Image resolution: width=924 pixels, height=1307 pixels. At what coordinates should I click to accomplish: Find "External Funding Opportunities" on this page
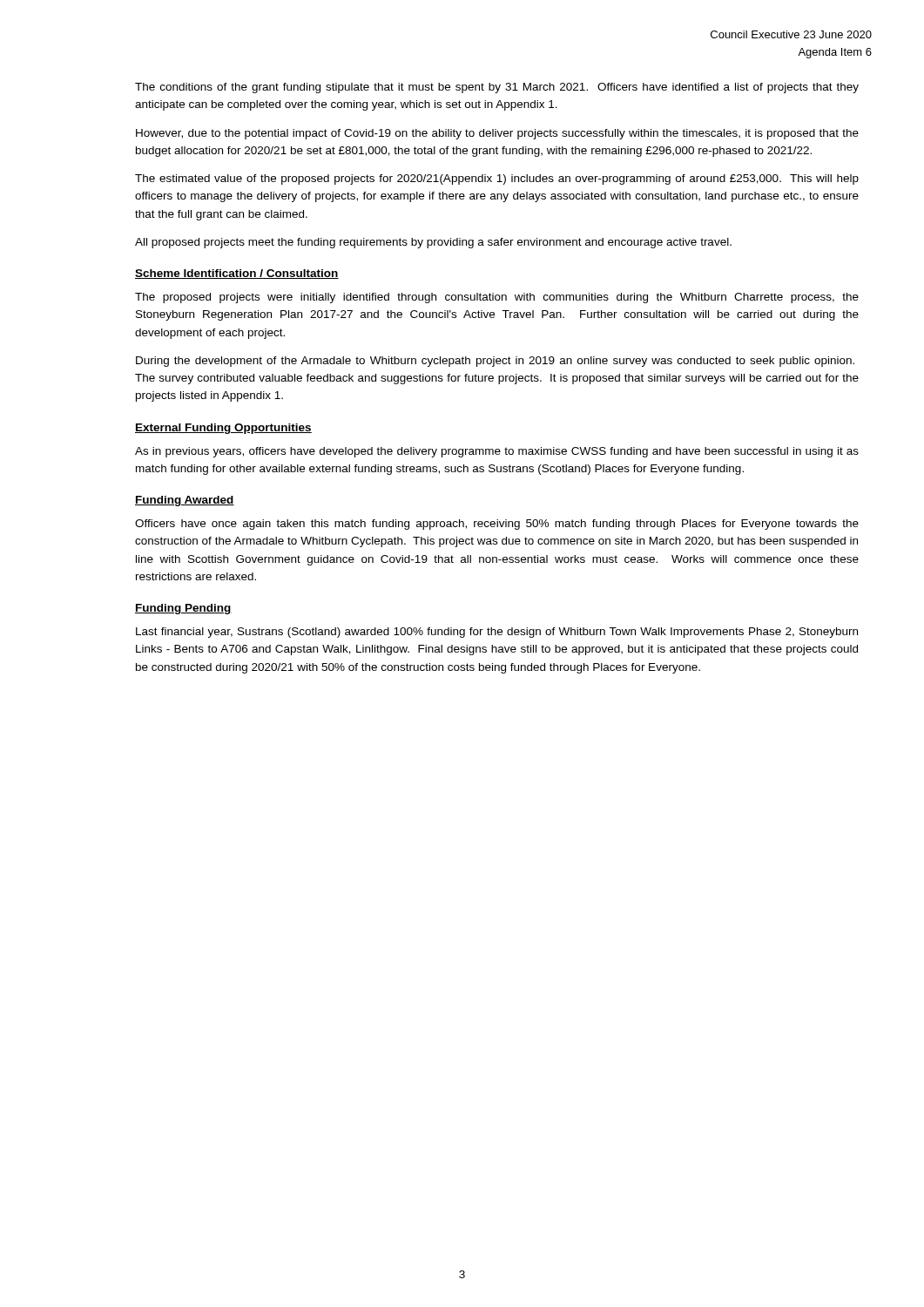click(x=223, y=427)
